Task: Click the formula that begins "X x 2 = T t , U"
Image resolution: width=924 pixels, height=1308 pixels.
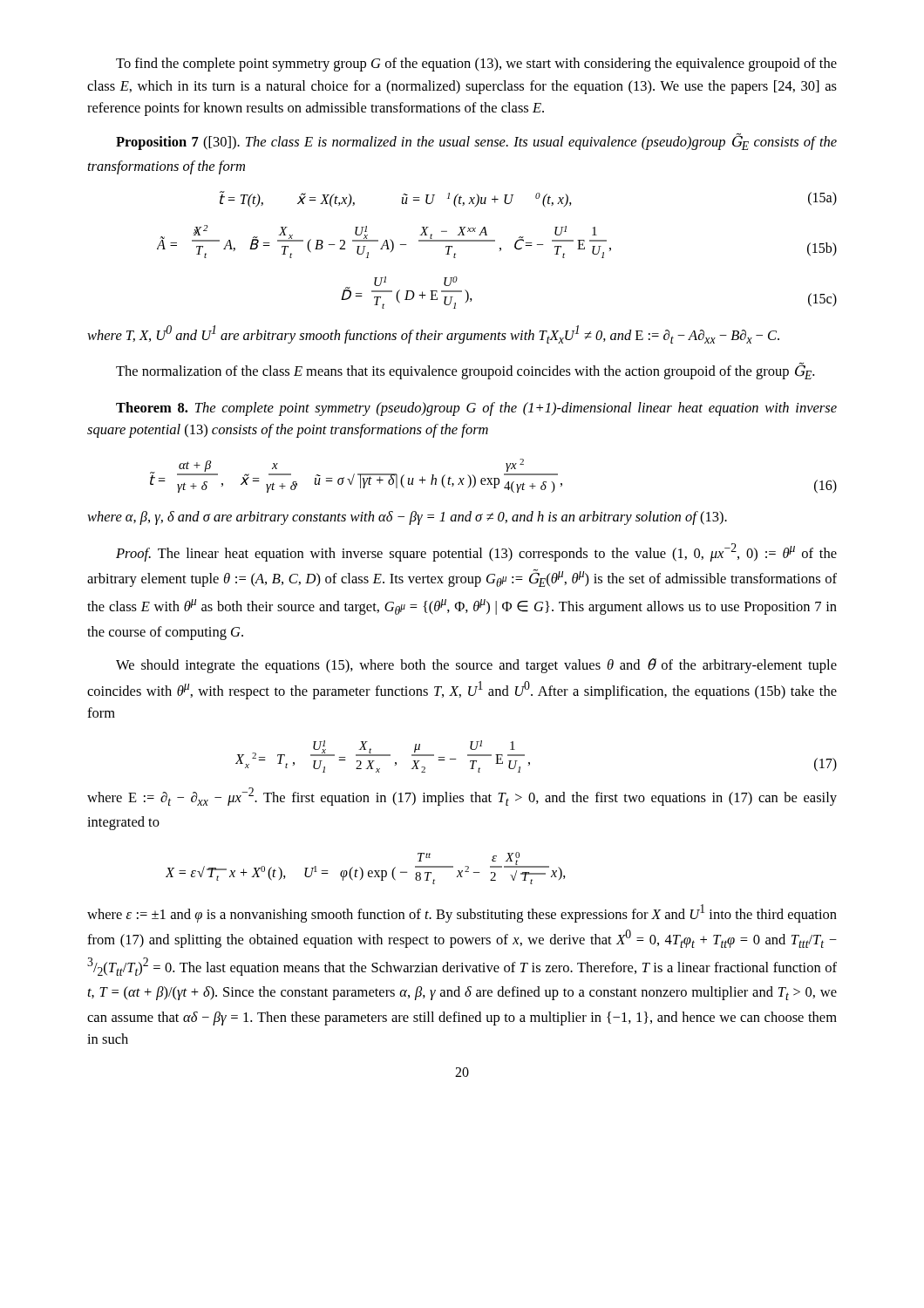Action: (462, 754)
